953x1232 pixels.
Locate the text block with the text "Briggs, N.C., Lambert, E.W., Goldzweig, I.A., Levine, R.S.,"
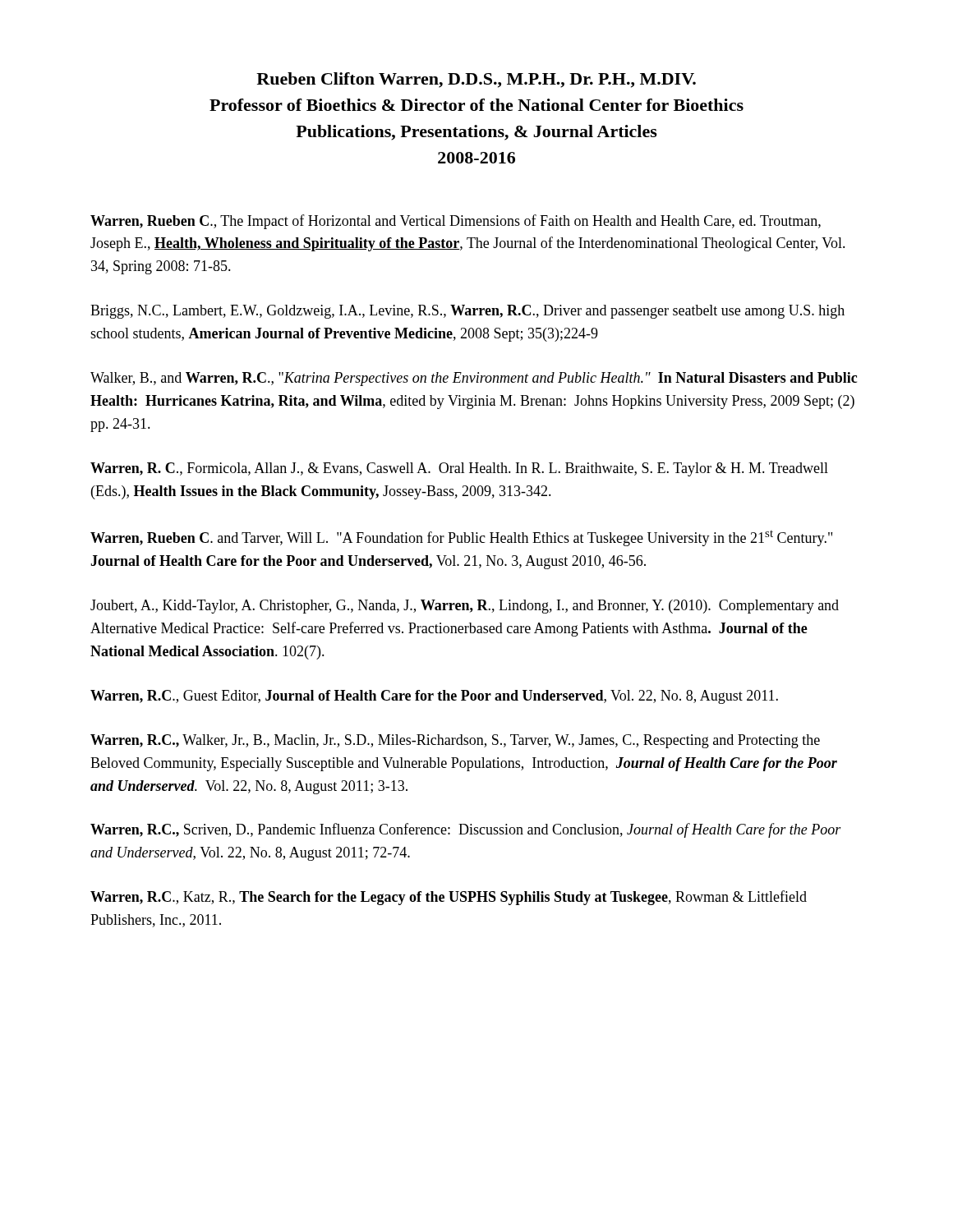click(x=468, y=322)
